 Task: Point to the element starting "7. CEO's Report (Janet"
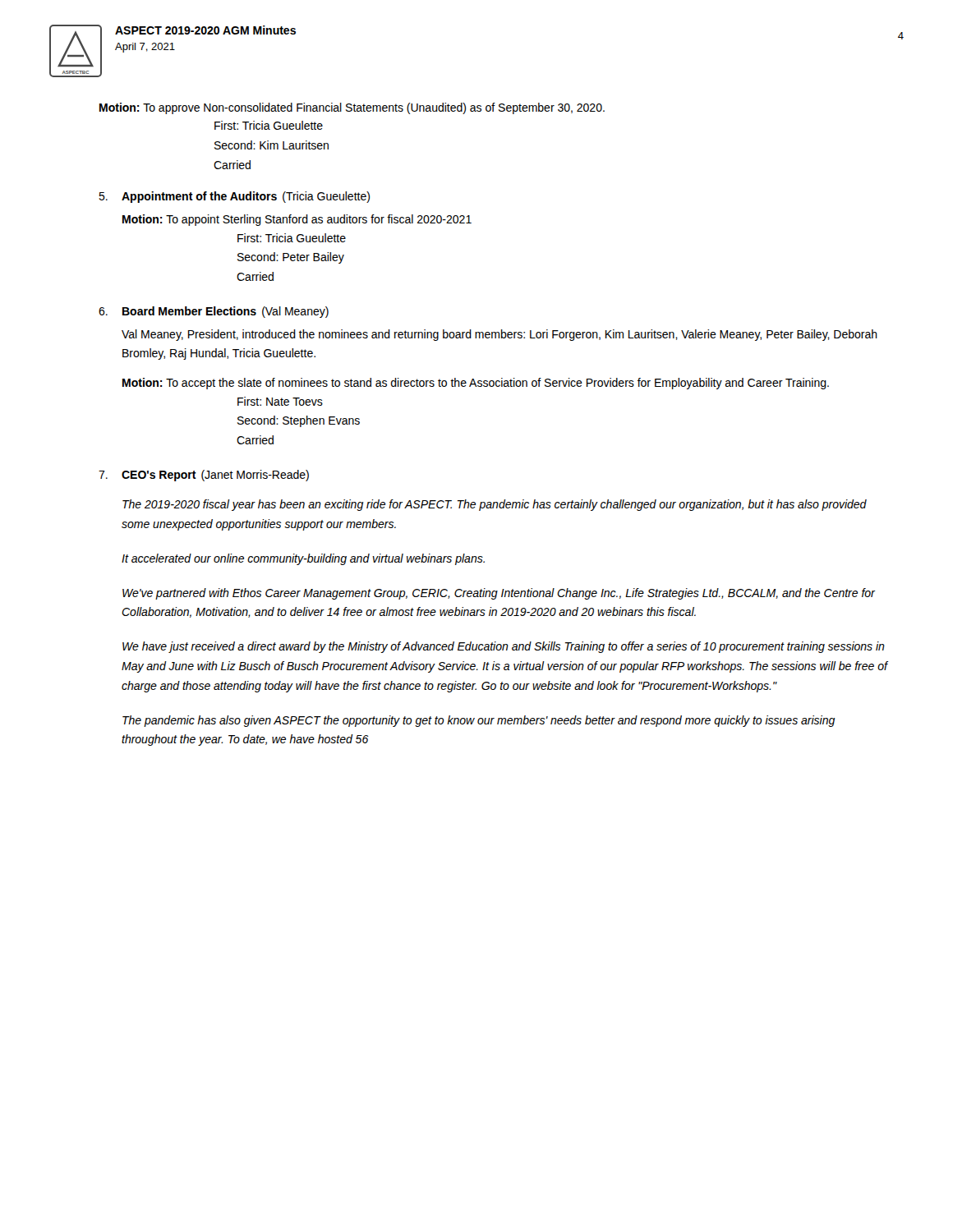tap(204, 475)
